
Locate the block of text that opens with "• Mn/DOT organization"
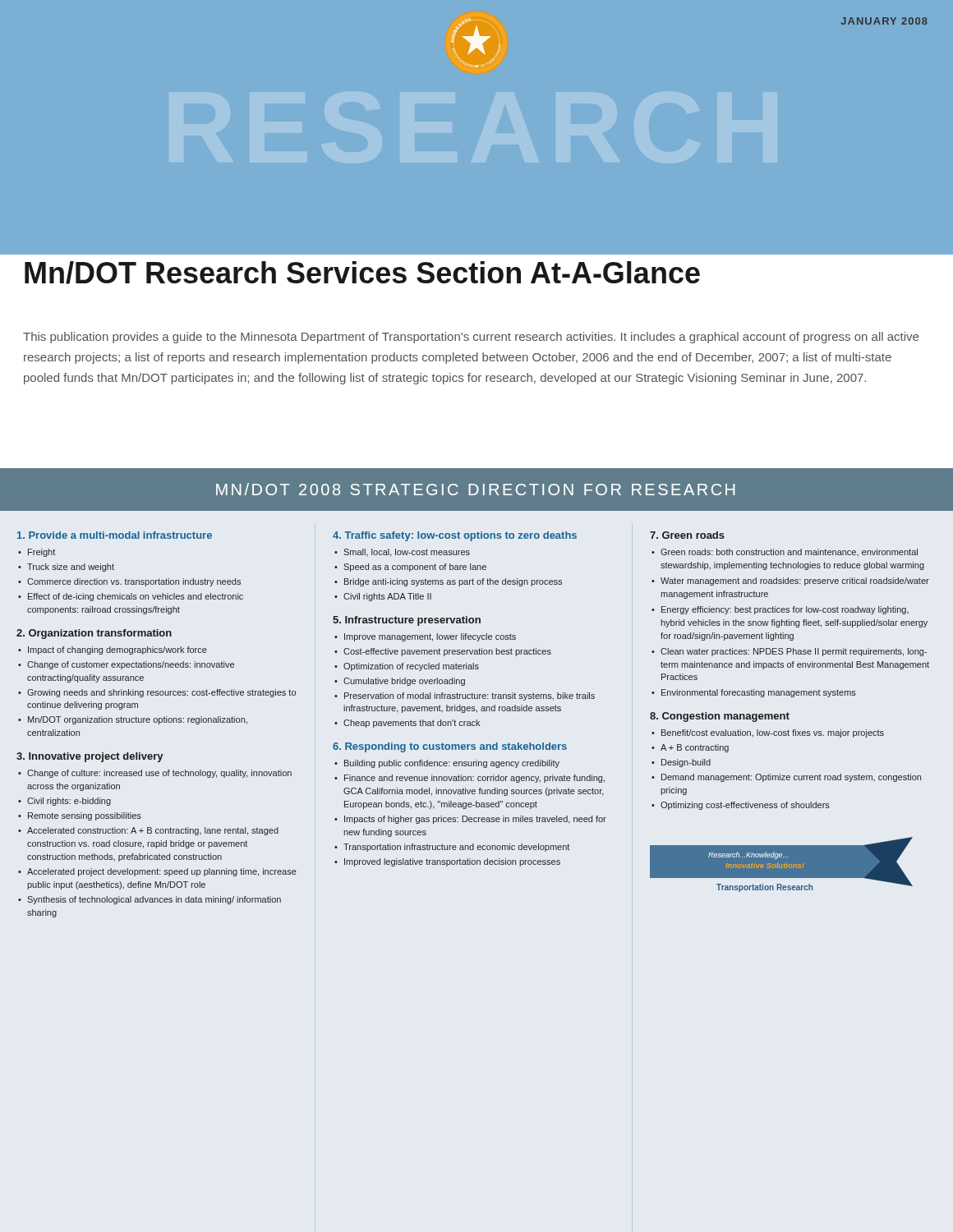coord(133,726)
